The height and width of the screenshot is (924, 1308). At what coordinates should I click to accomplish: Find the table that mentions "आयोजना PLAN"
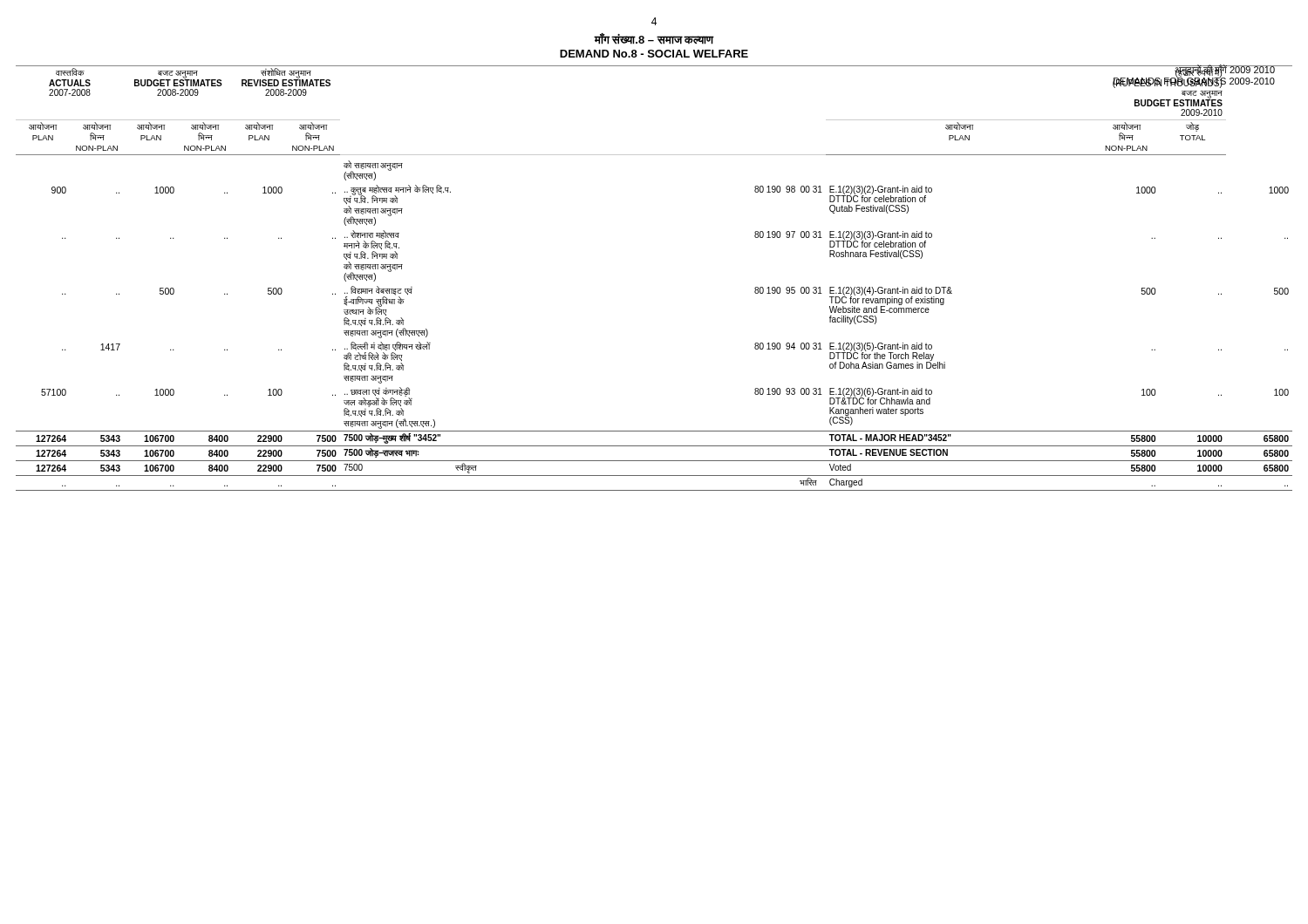[654, 278]
